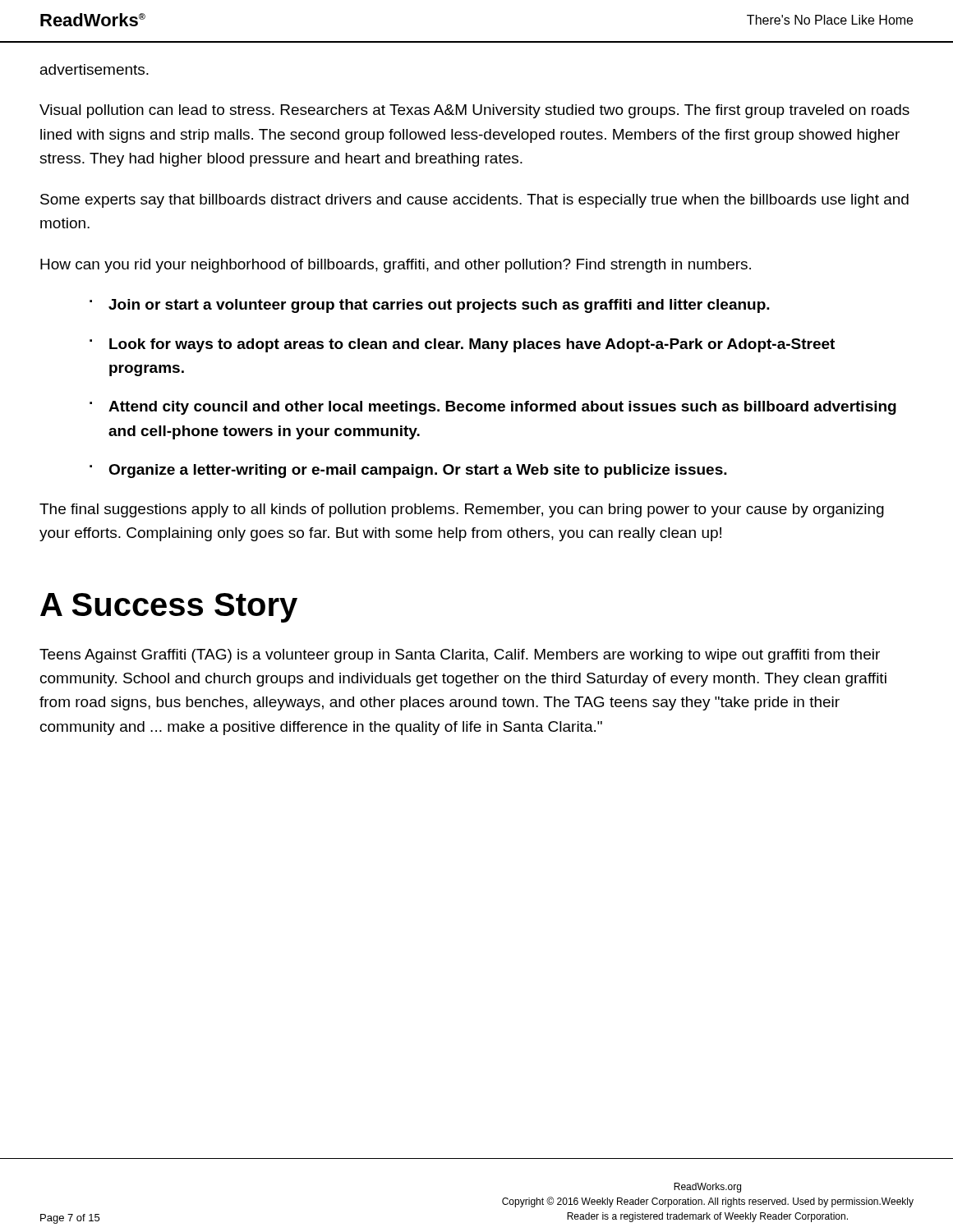Locate the block of text that opens with "Visual pollution can lead to stress. Researchers"

pos(475,134)
